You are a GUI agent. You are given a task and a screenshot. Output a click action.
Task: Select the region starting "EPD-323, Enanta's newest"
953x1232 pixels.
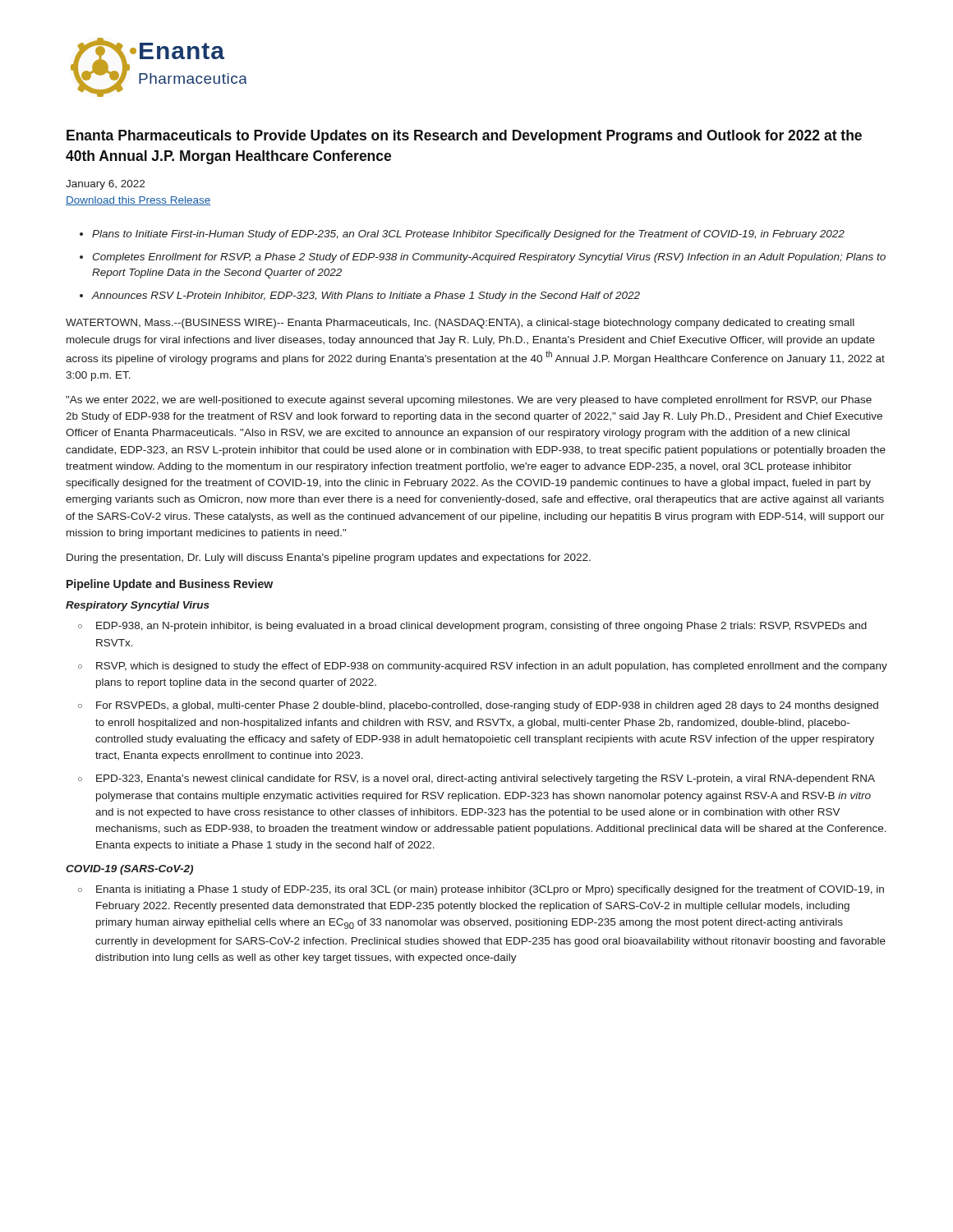(491, 812)
